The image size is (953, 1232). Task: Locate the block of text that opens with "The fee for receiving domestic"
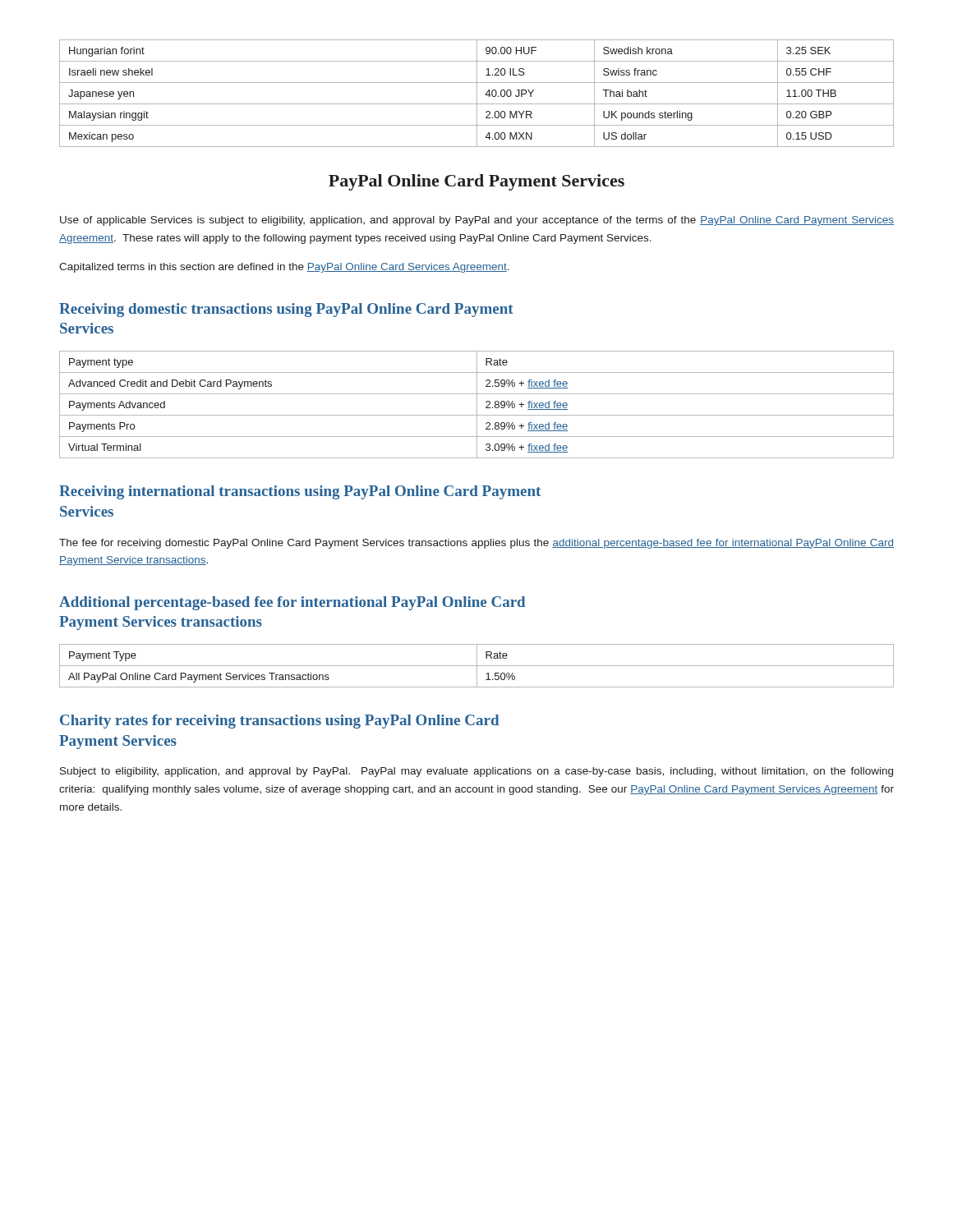[x=476, y=551]
